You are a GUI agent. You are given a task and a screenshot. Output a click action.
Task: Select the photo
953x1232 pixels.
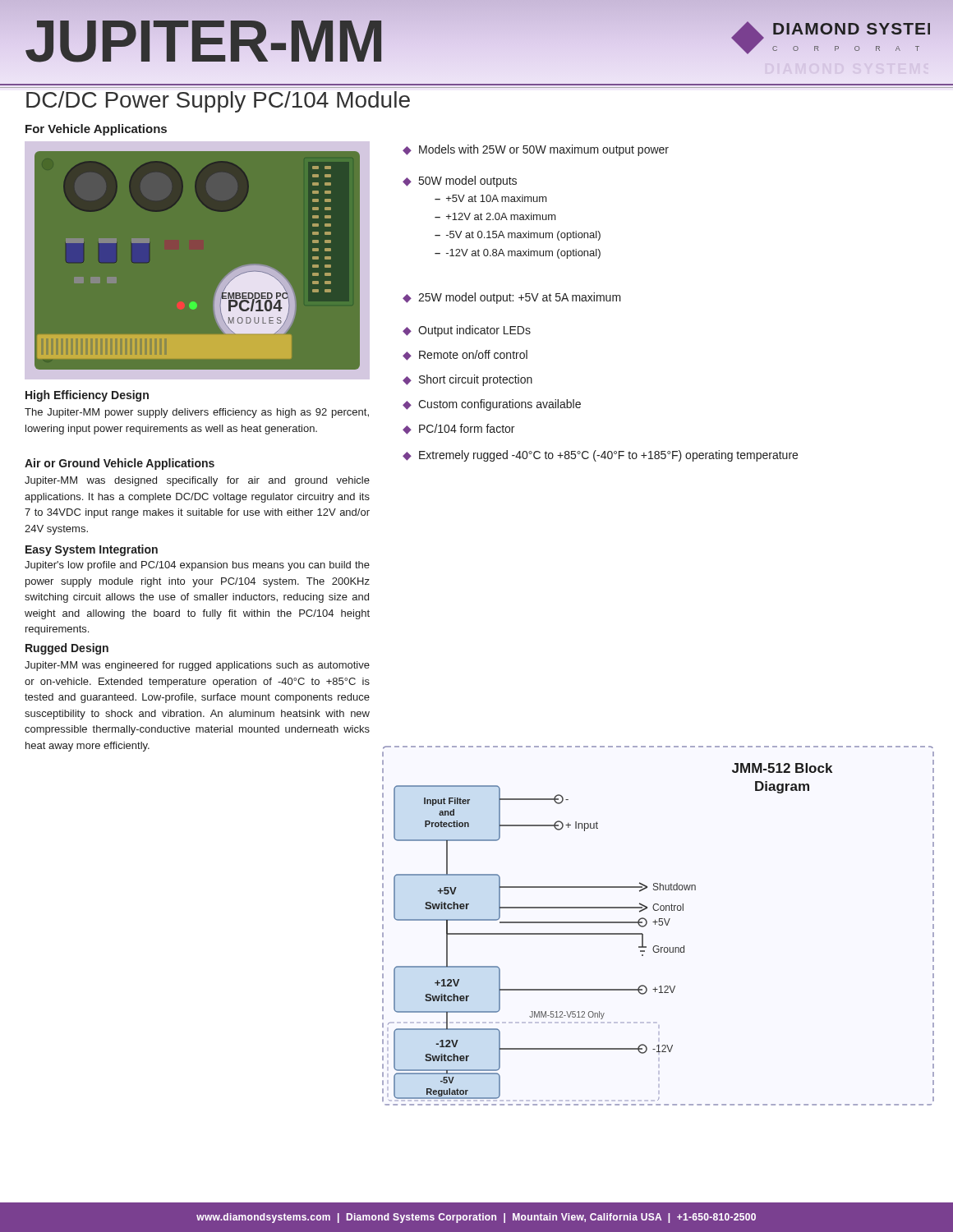[x=197, y=260]
